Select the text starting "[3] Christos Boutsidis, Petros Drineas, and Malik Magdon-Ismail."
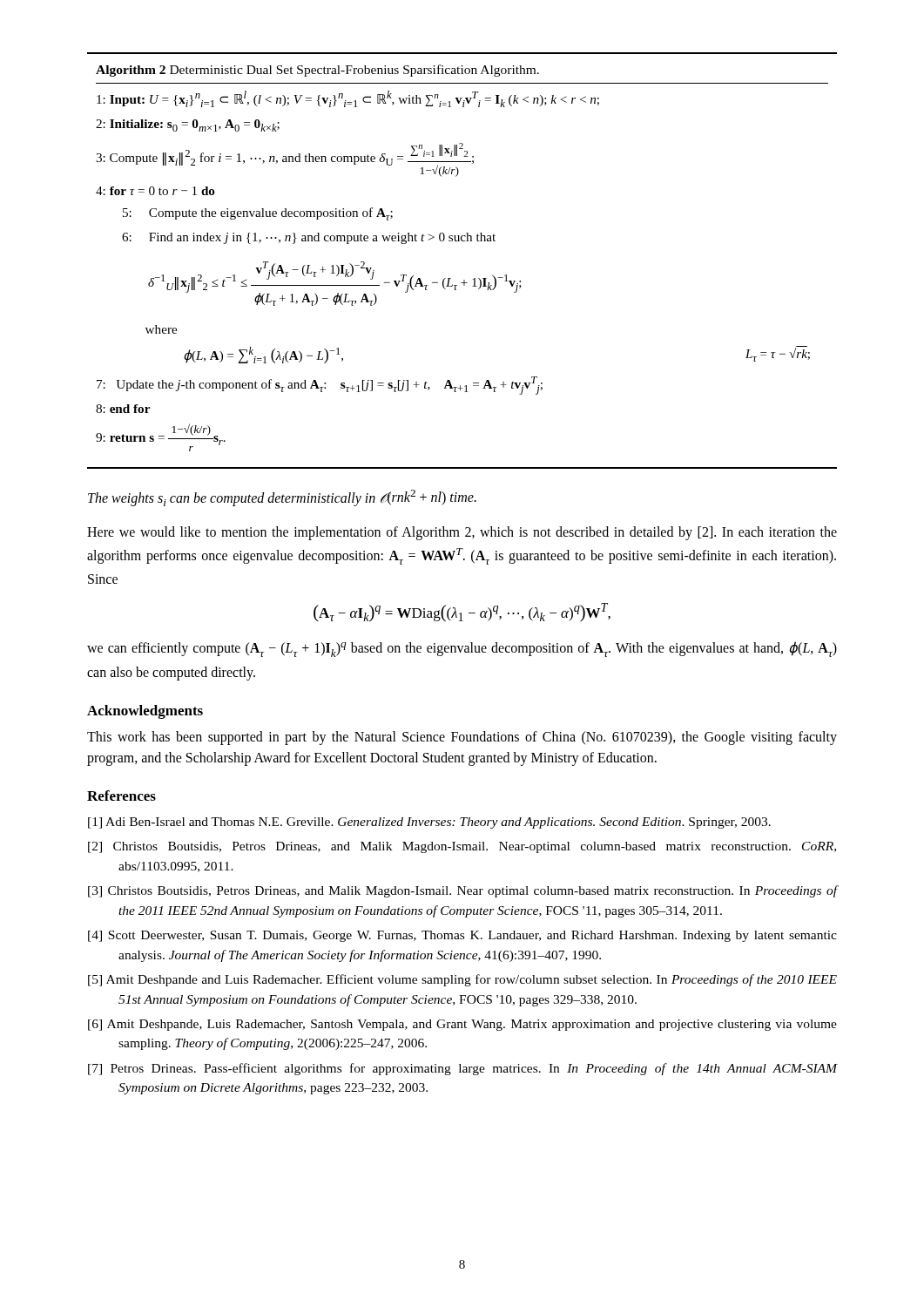The image size is (924, 1307). 462,900
